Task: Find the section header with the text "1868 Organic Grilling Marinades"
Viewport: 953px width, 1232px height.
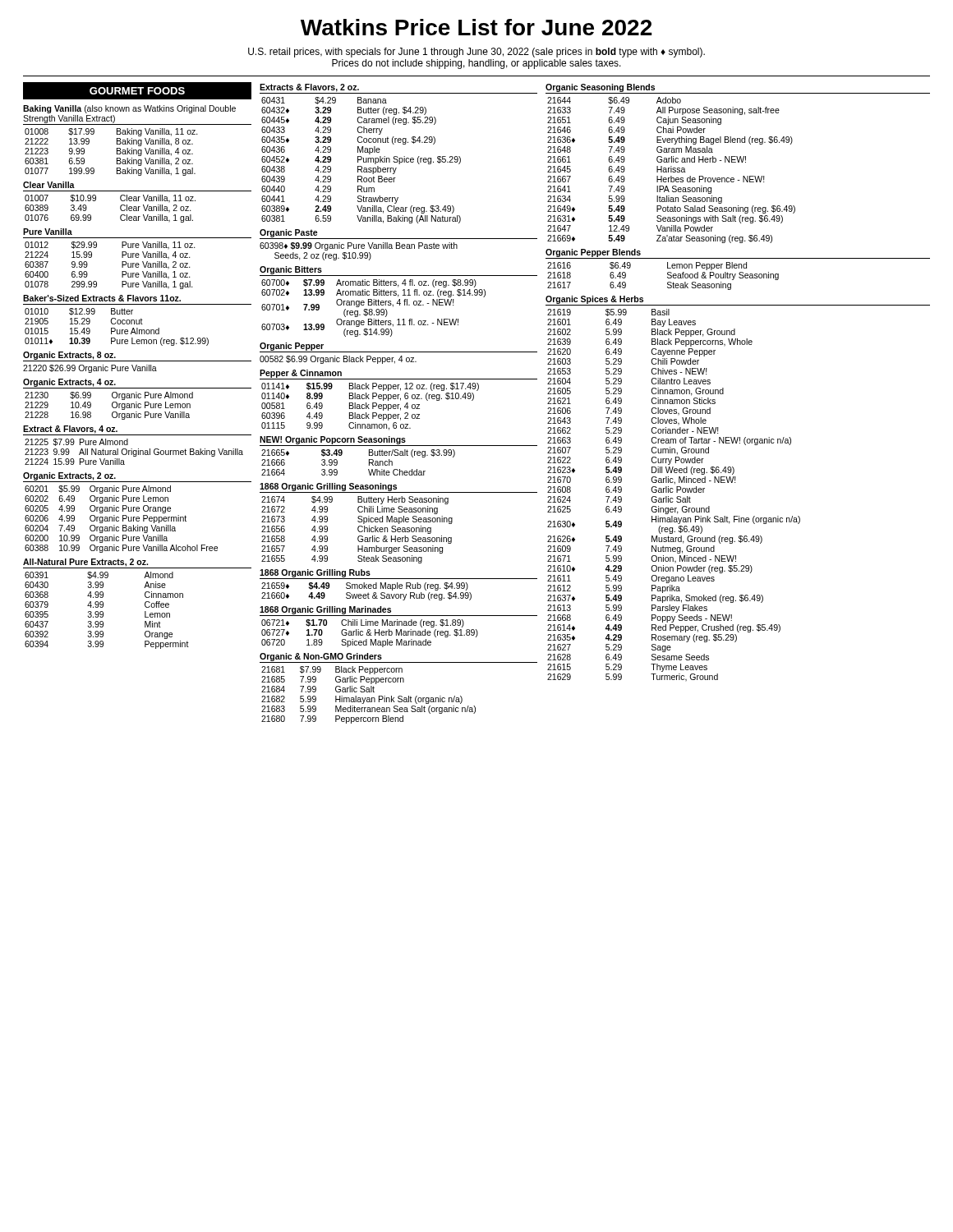Action: click(x=326, y=609)
